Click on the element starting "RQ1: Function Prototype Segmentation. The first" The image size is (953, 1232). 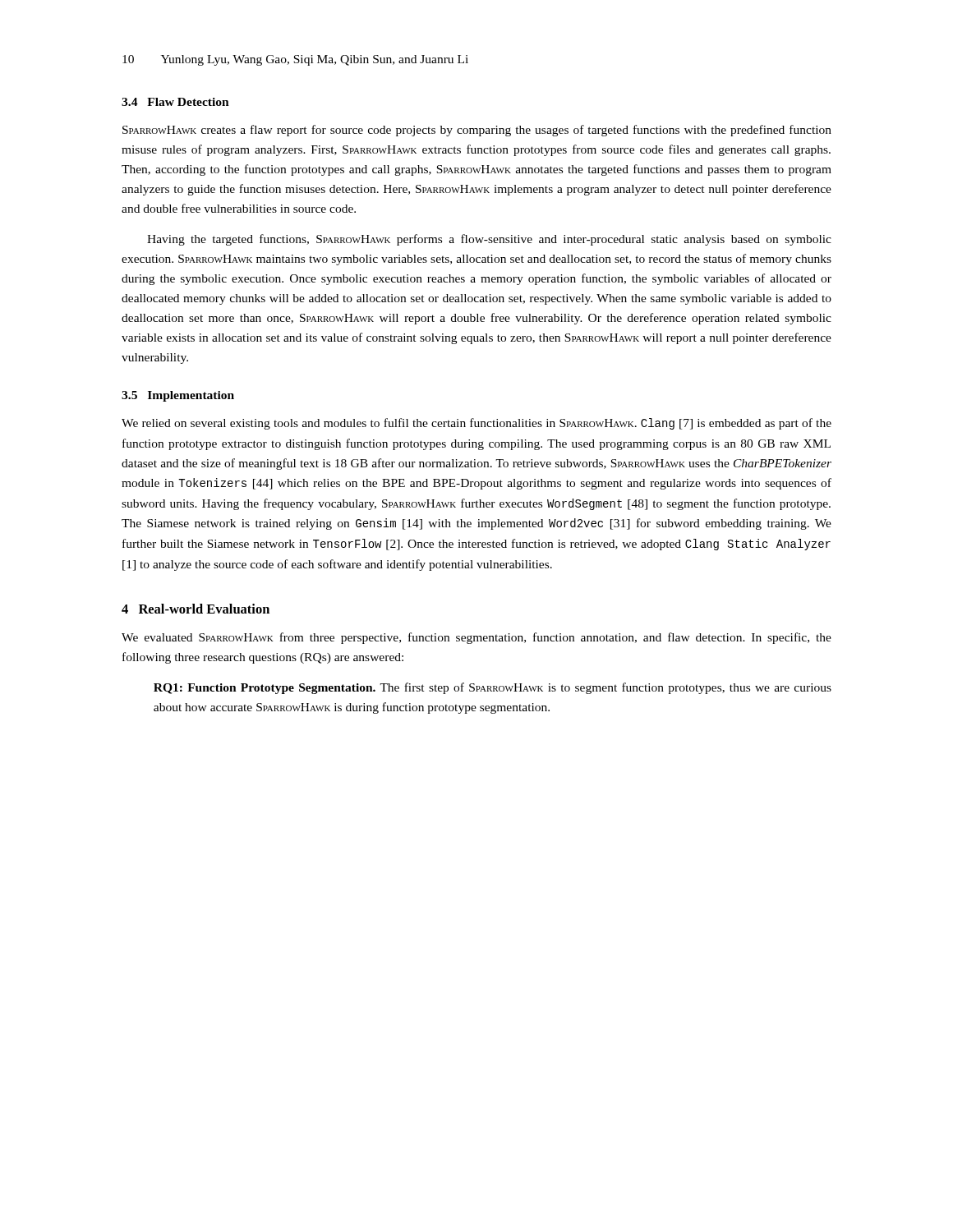492,698
